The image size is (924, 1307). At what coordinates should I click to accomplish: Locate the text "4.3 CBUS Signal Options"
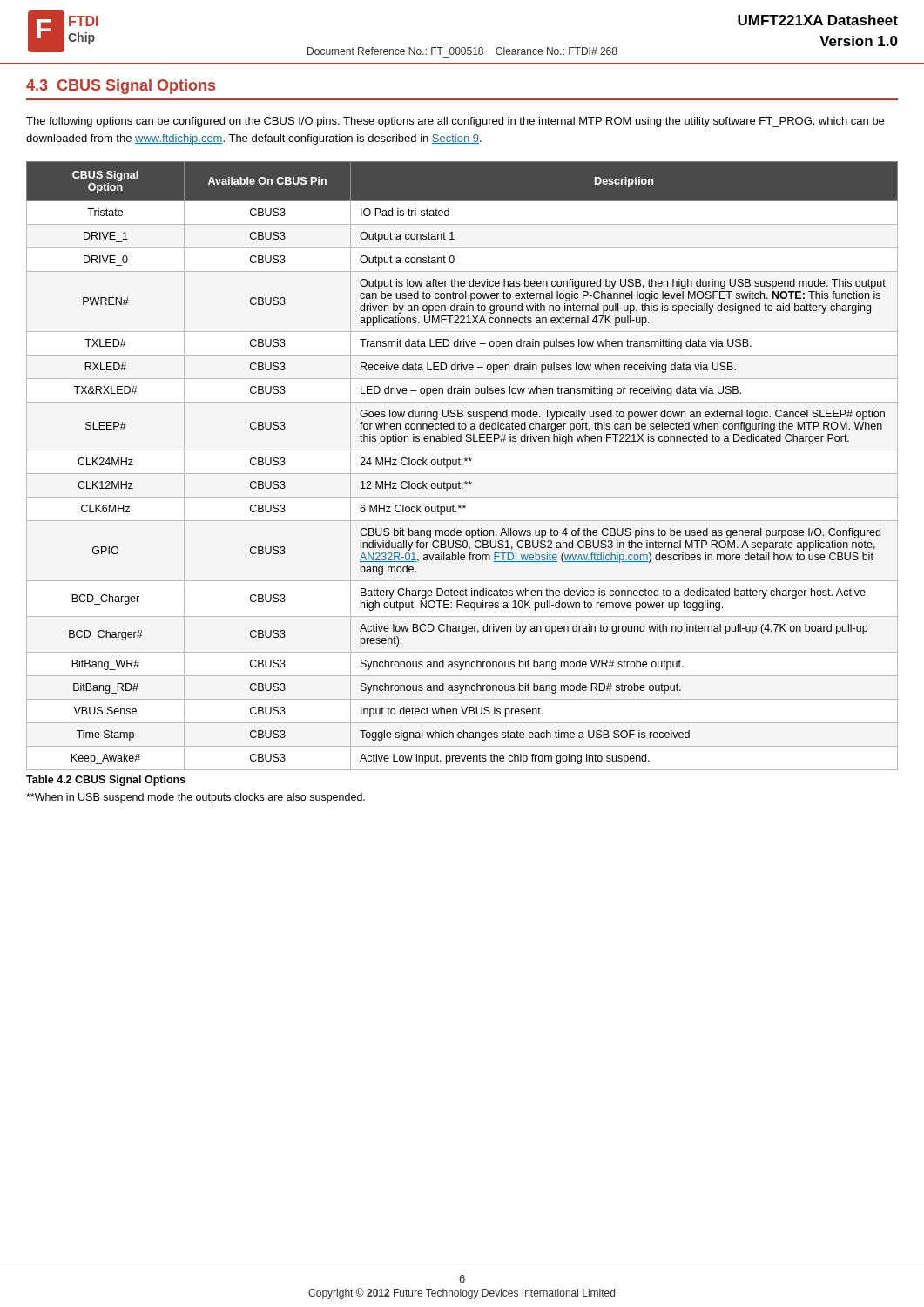point(462,88)
